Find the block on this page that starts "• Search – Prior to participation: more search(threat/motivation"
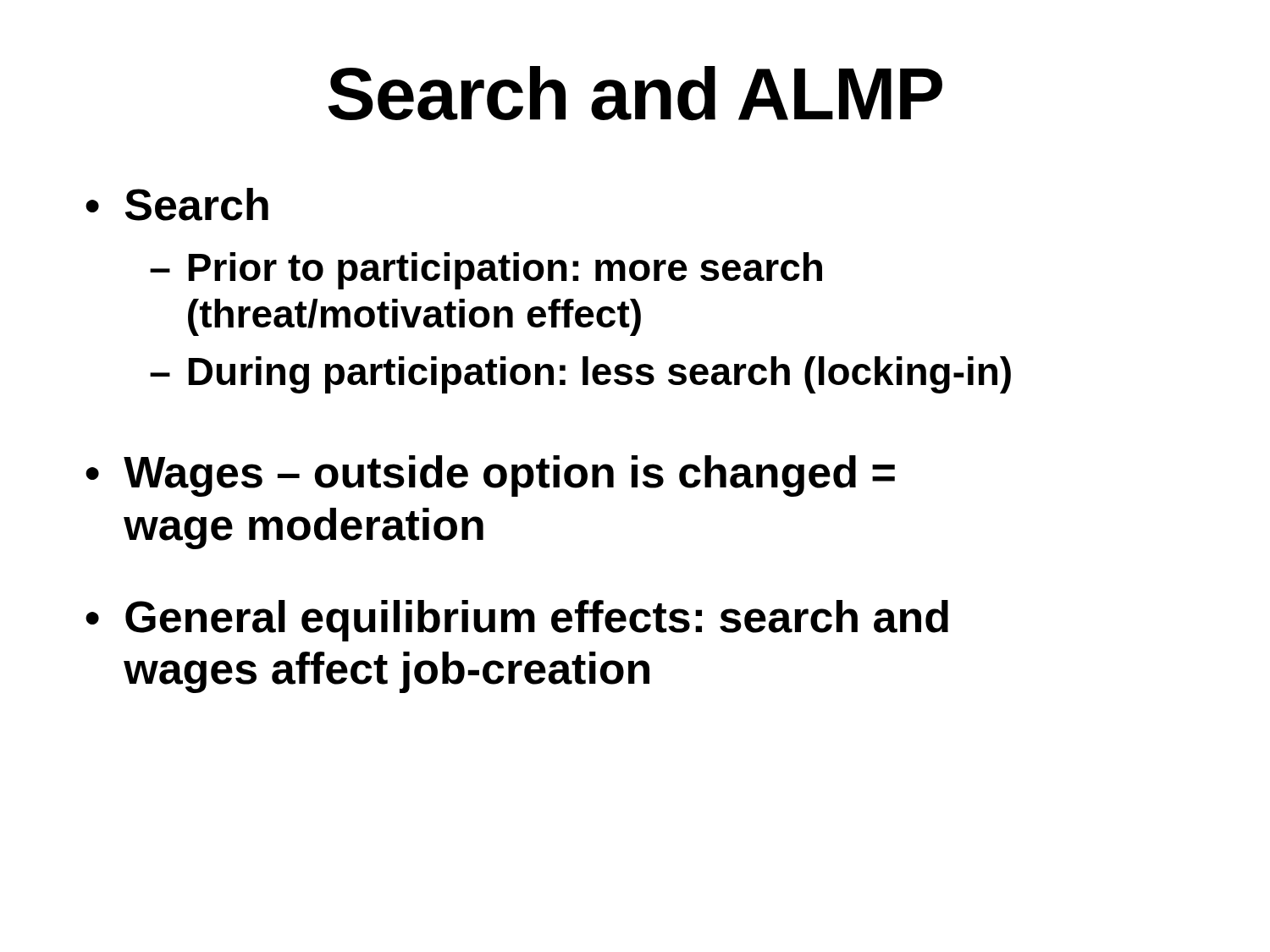 (549, 293)
